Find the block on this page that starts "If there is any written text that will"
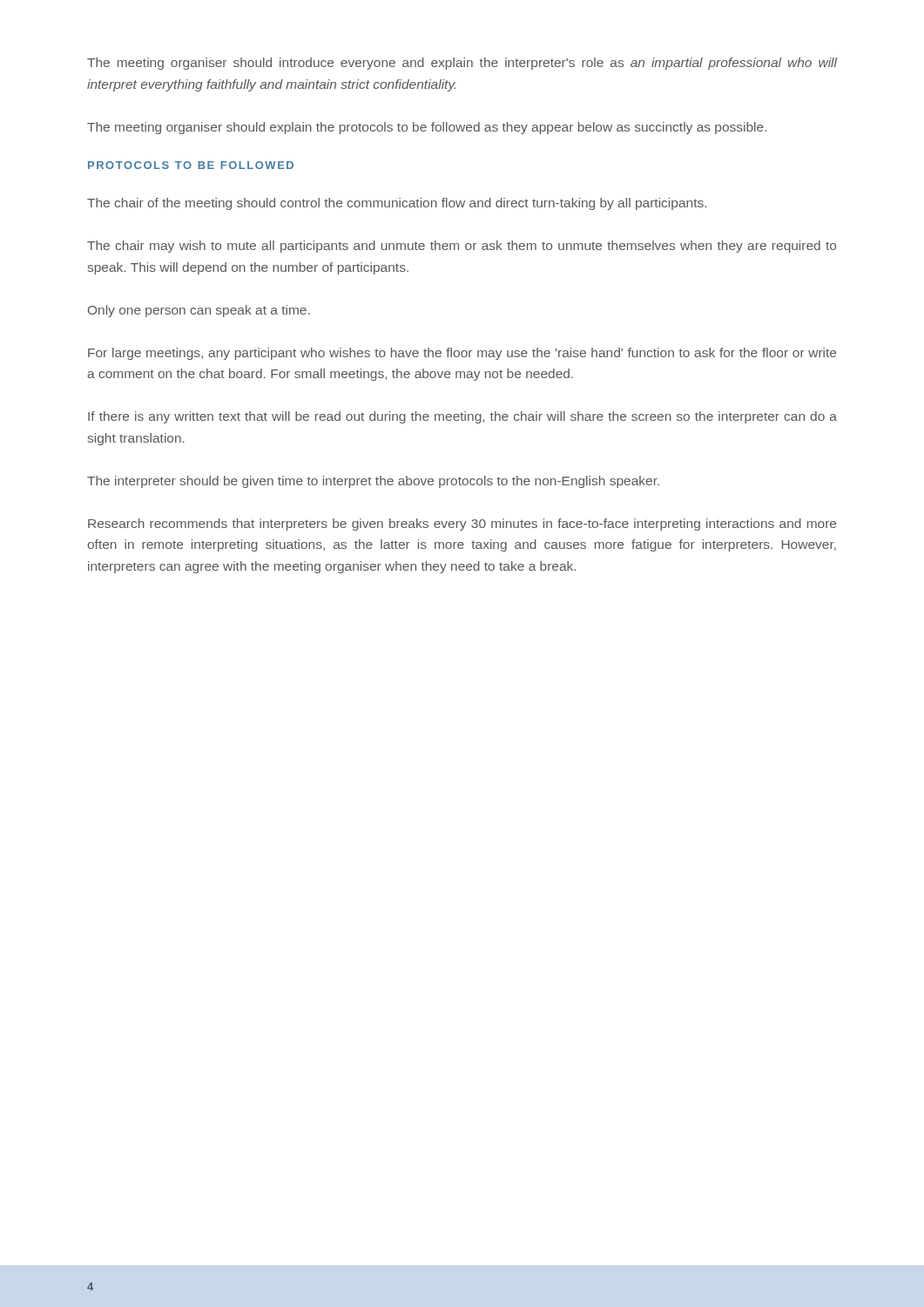 coord(462,427)
